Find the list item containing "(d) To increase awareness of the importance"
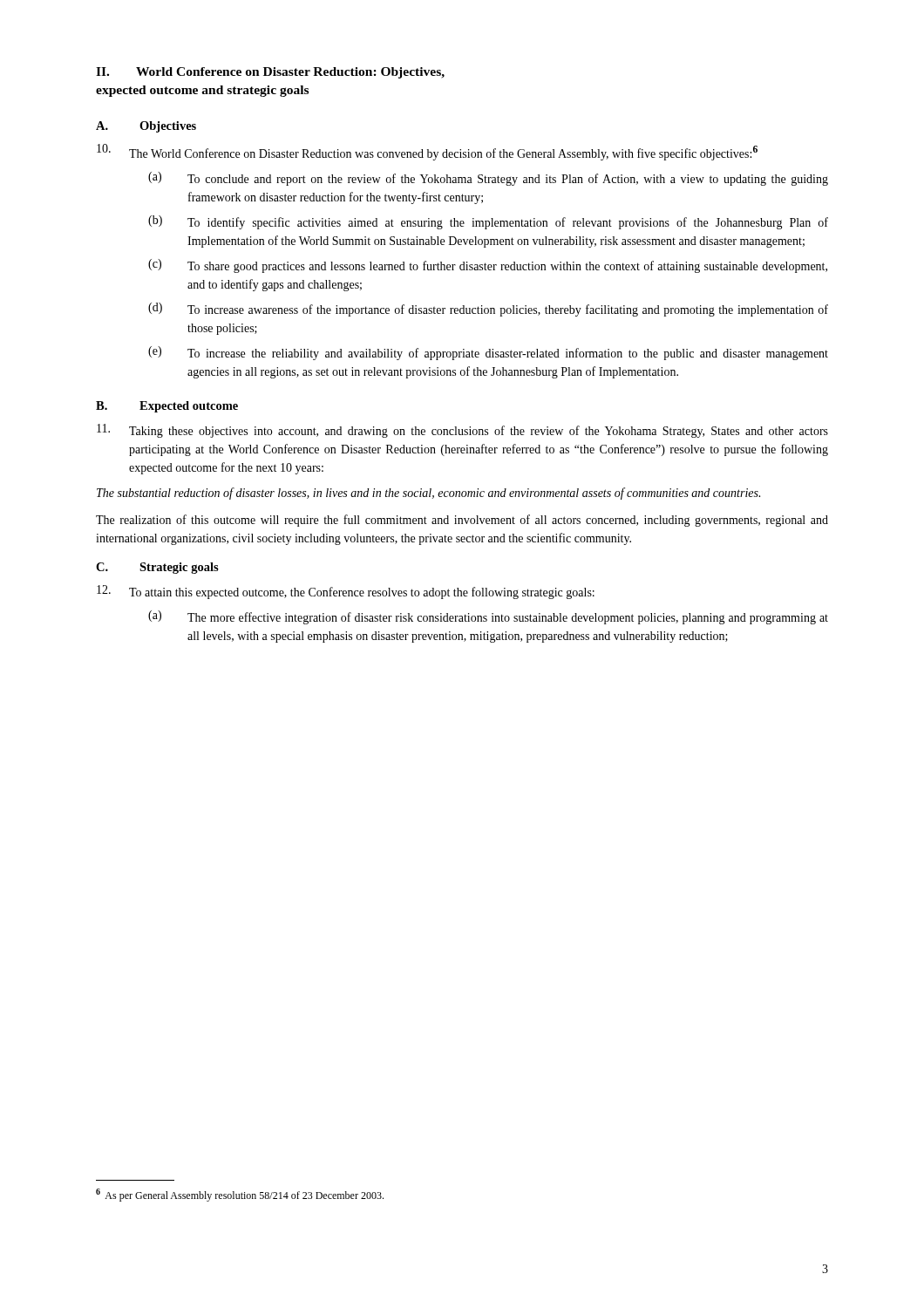The width and height of the screenshot is (924, 1308). [488, 319]
